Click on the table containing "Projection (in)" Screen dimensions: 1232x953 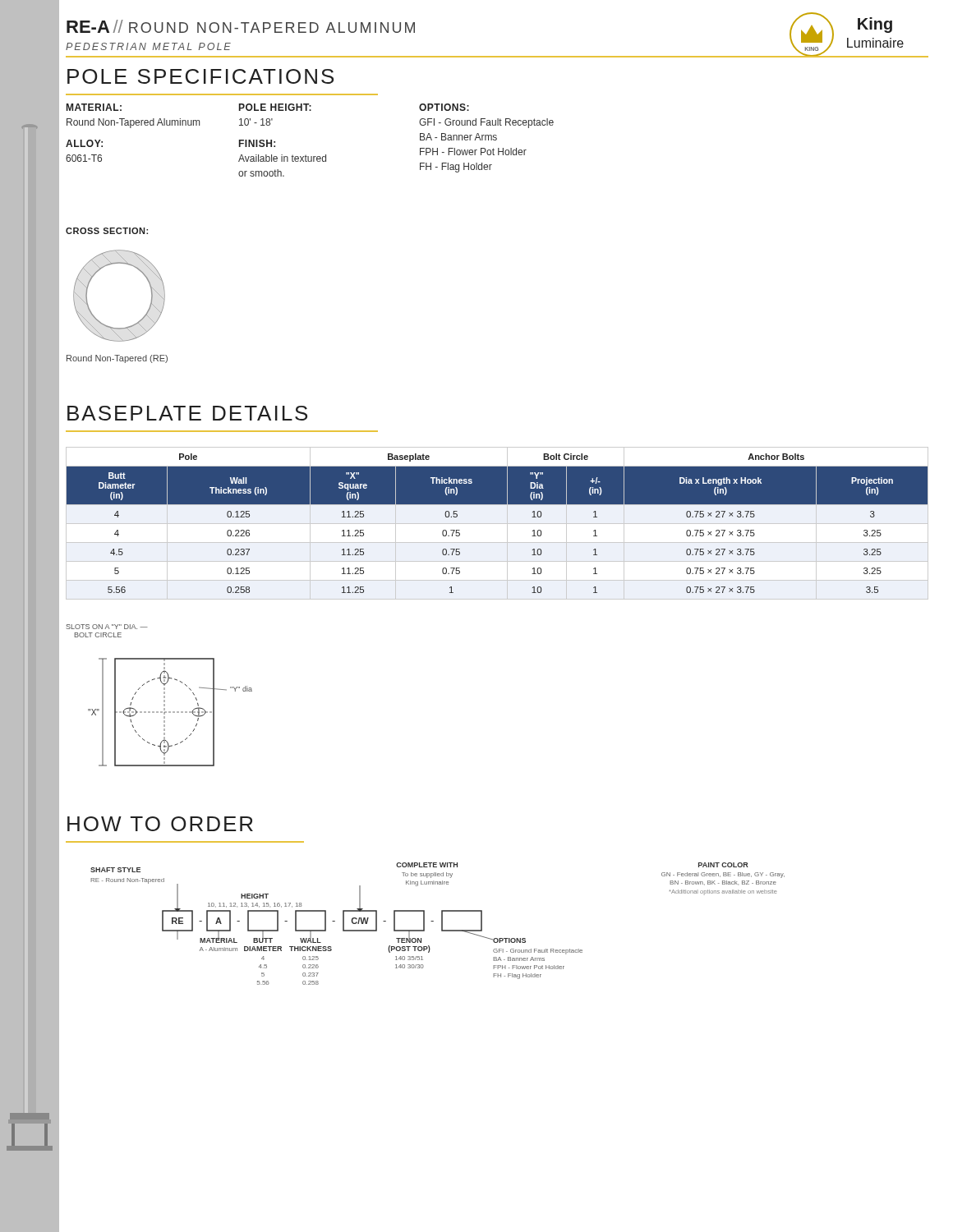click(x=497, y=519)
